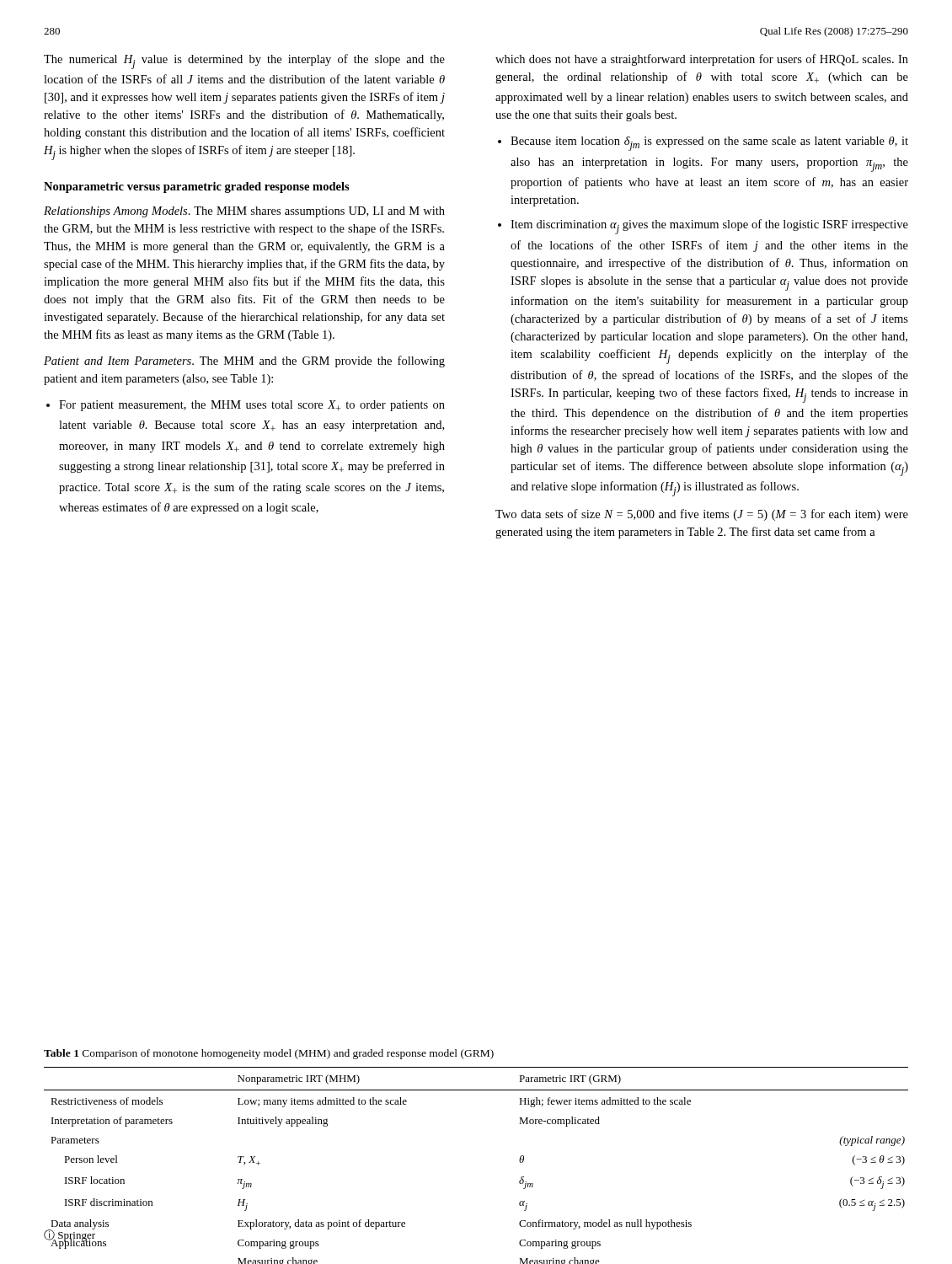Find the passage starting "Table 1 Comparison of monotone homogeneity"
The height and width of the screenshot is (1264, 952).
tap(269, 1053)
